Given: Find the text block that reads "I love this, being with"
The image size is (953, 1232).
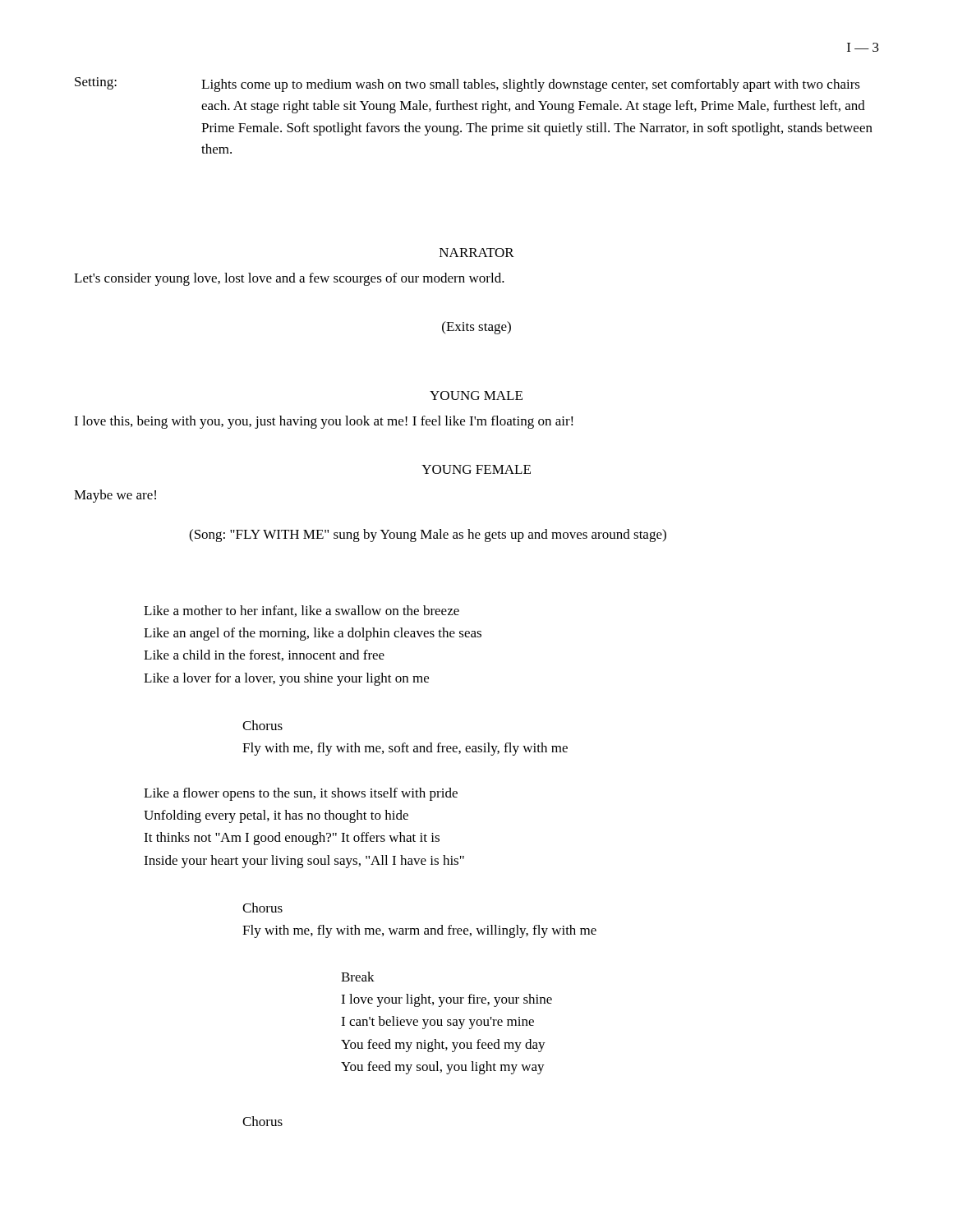Looking at the screenshot, I should coord(324,421).
